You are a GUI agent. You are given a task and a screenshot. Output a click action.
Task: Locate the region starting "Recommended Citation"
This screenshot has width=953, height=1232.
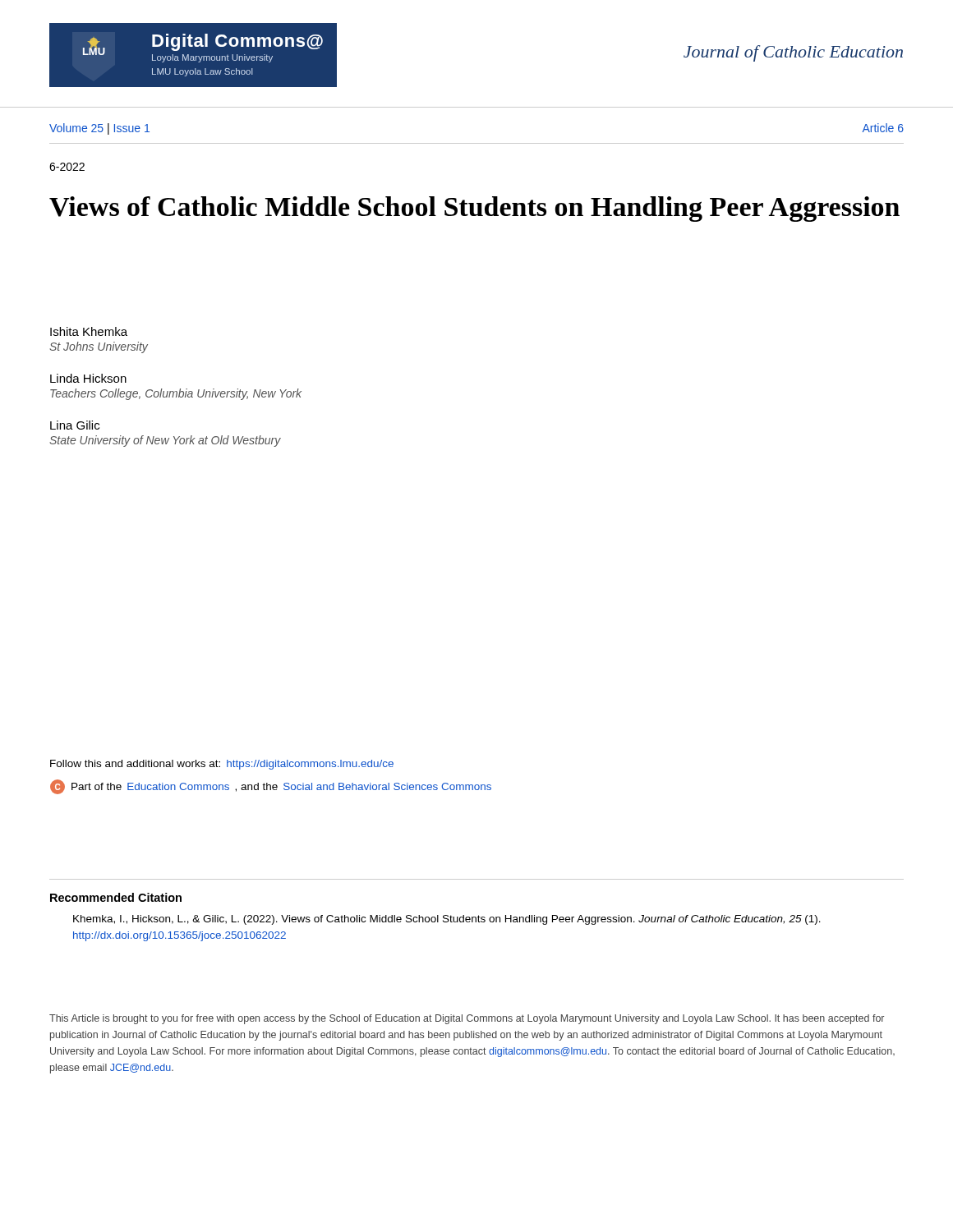pyautogui.click(x=116, y=898)
